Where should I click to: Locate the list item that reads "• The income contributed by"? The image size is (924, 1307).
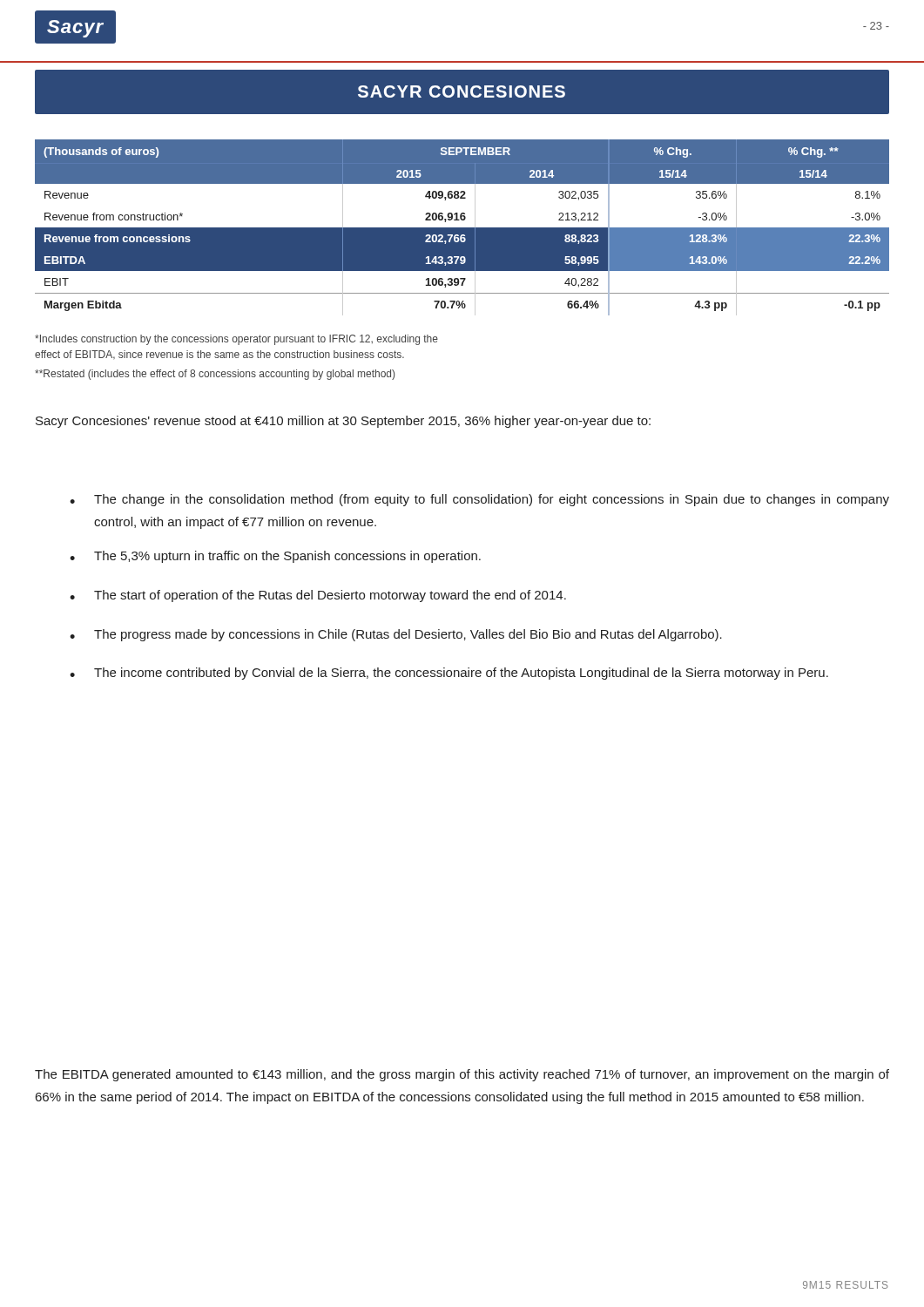(462, 675)
